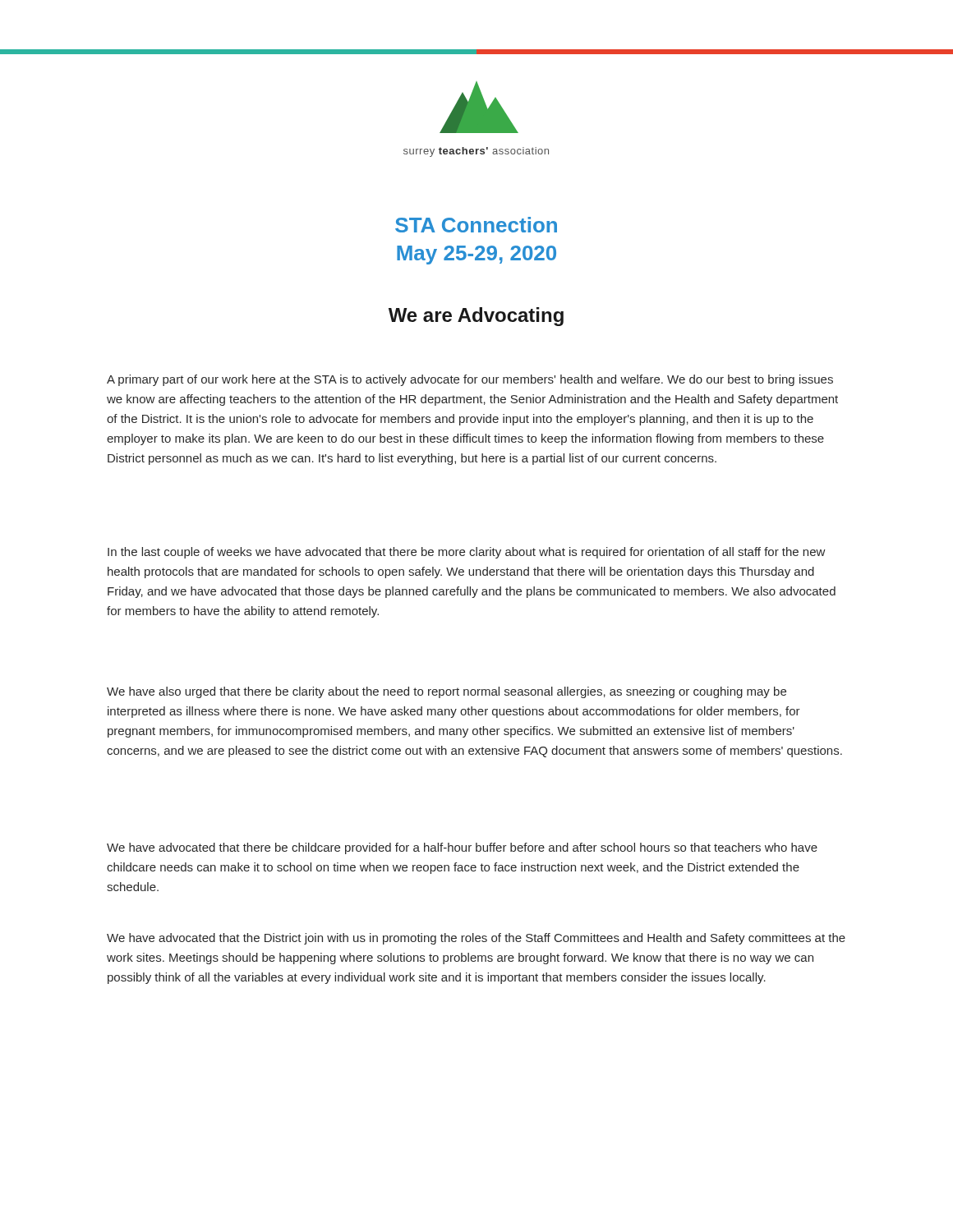Find the logo
953x1232 pixels.
point(476,115)
